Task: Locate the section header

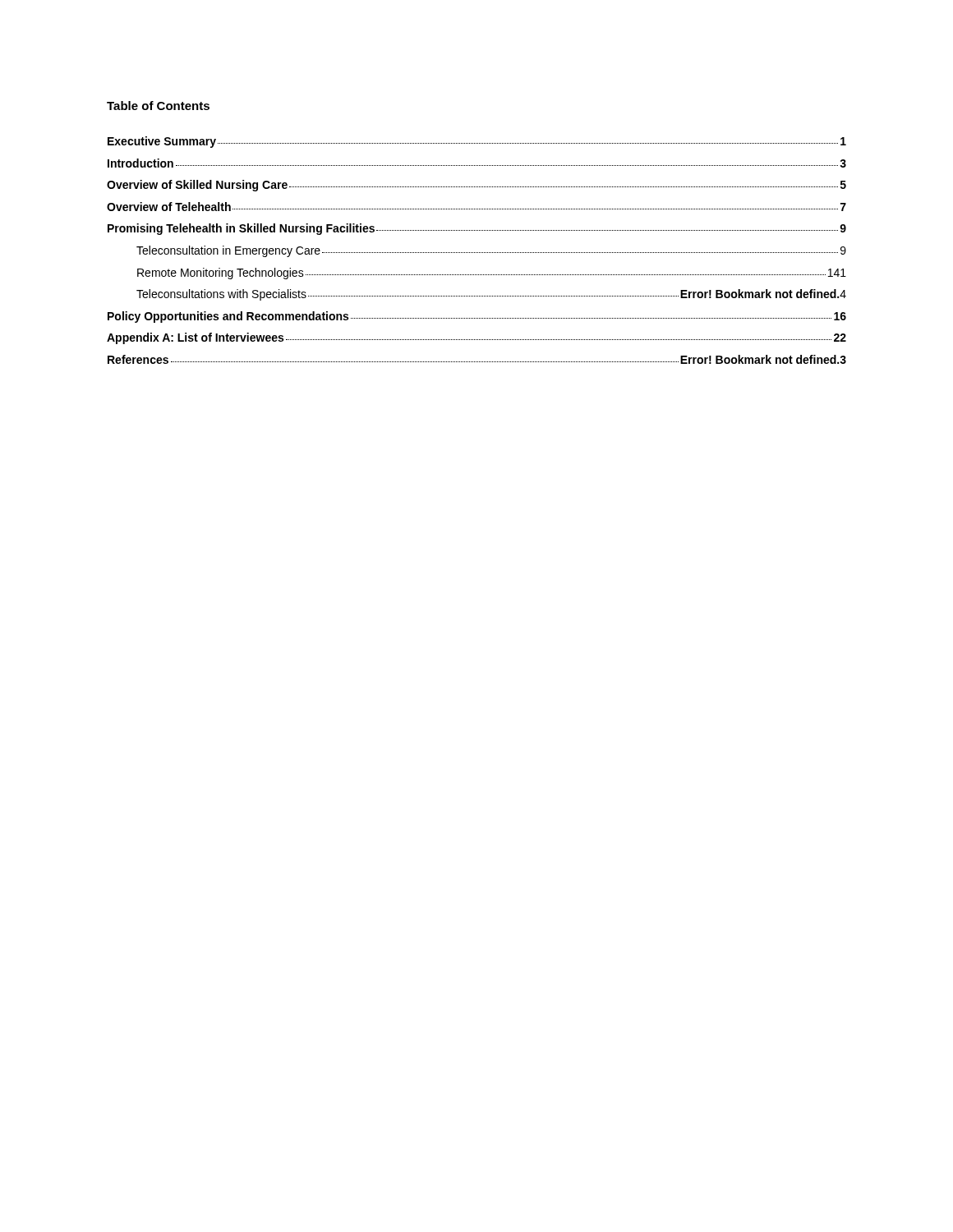Action: (x=476, y=106)
